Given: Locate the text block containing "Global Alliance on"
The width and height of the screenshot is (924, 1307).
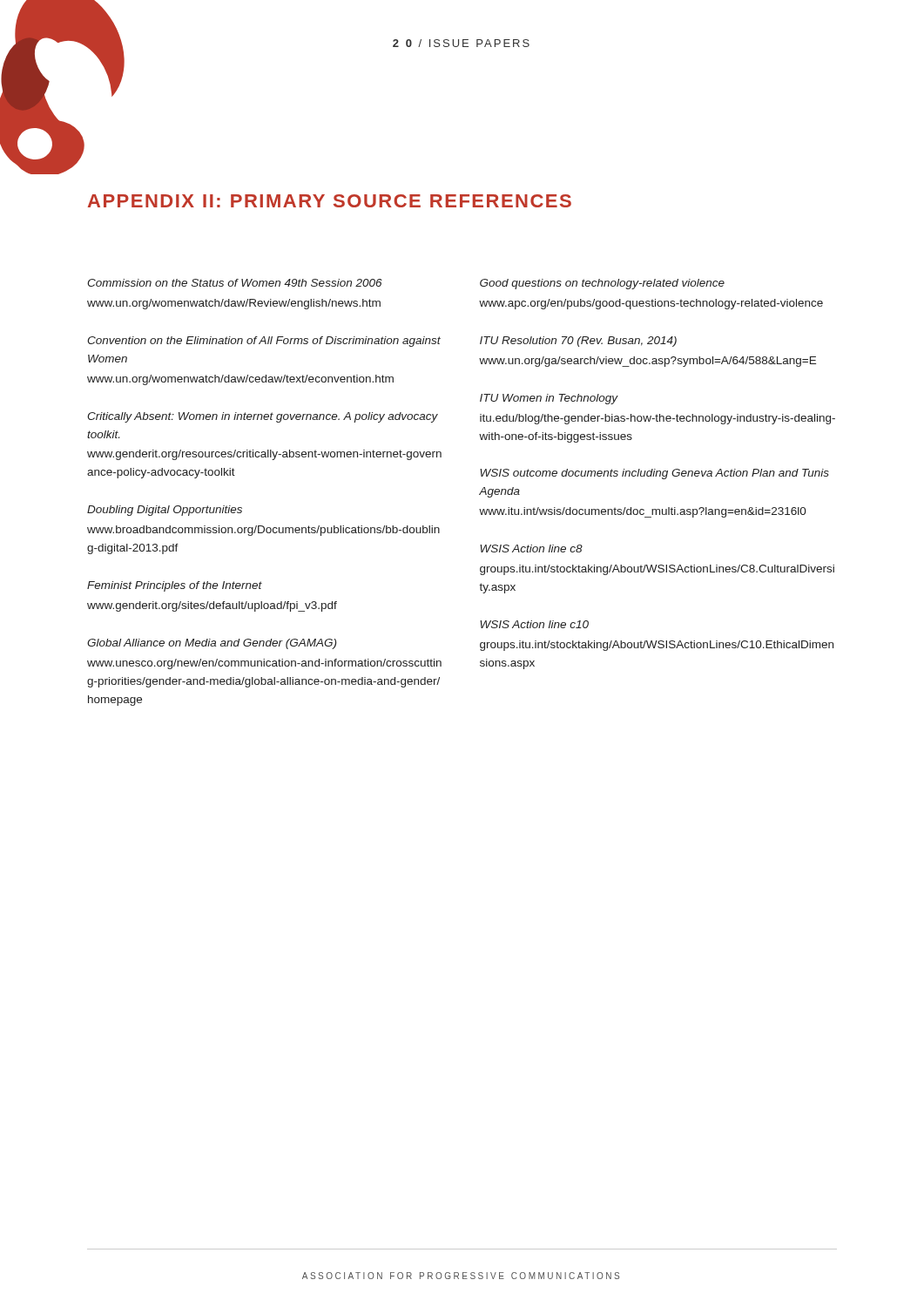Looking at the screenshot, I should click(266, 670).
